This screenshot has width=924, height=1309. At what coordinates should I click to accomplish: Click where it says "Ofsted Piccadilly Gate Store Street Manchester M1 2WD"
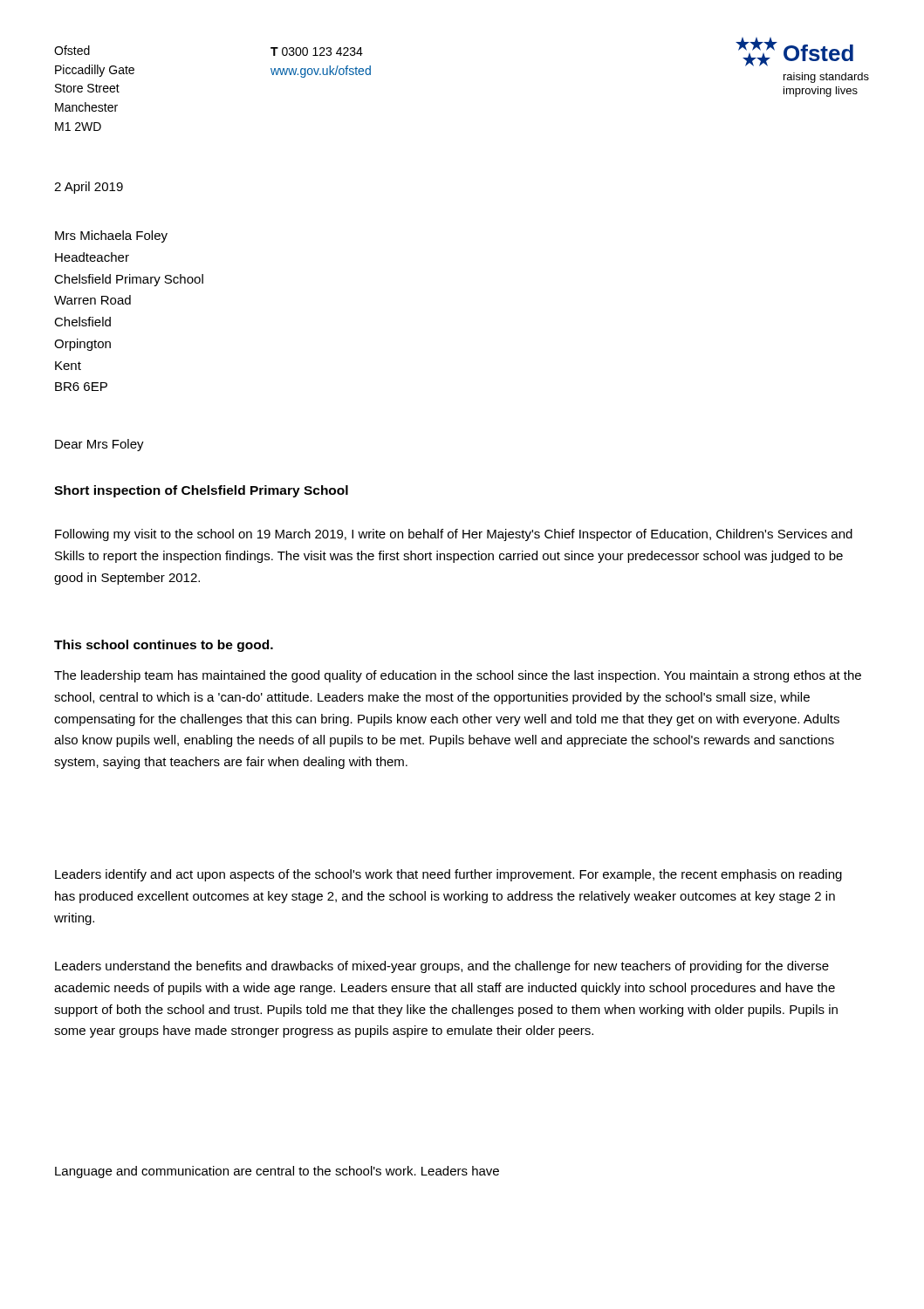click(x=94, y=88)
